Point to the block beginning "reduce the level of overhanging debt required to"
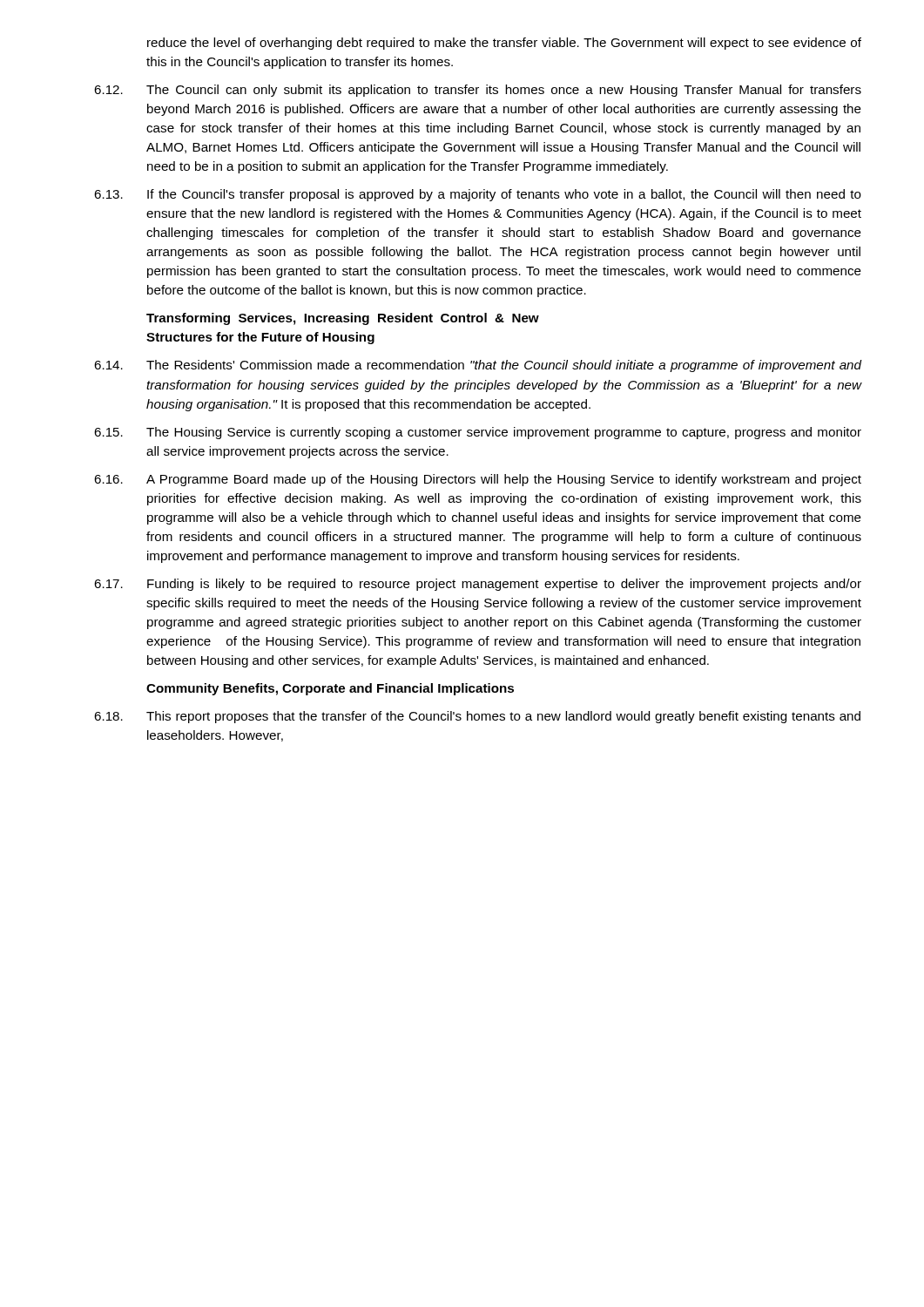 (x=504, y=52)
